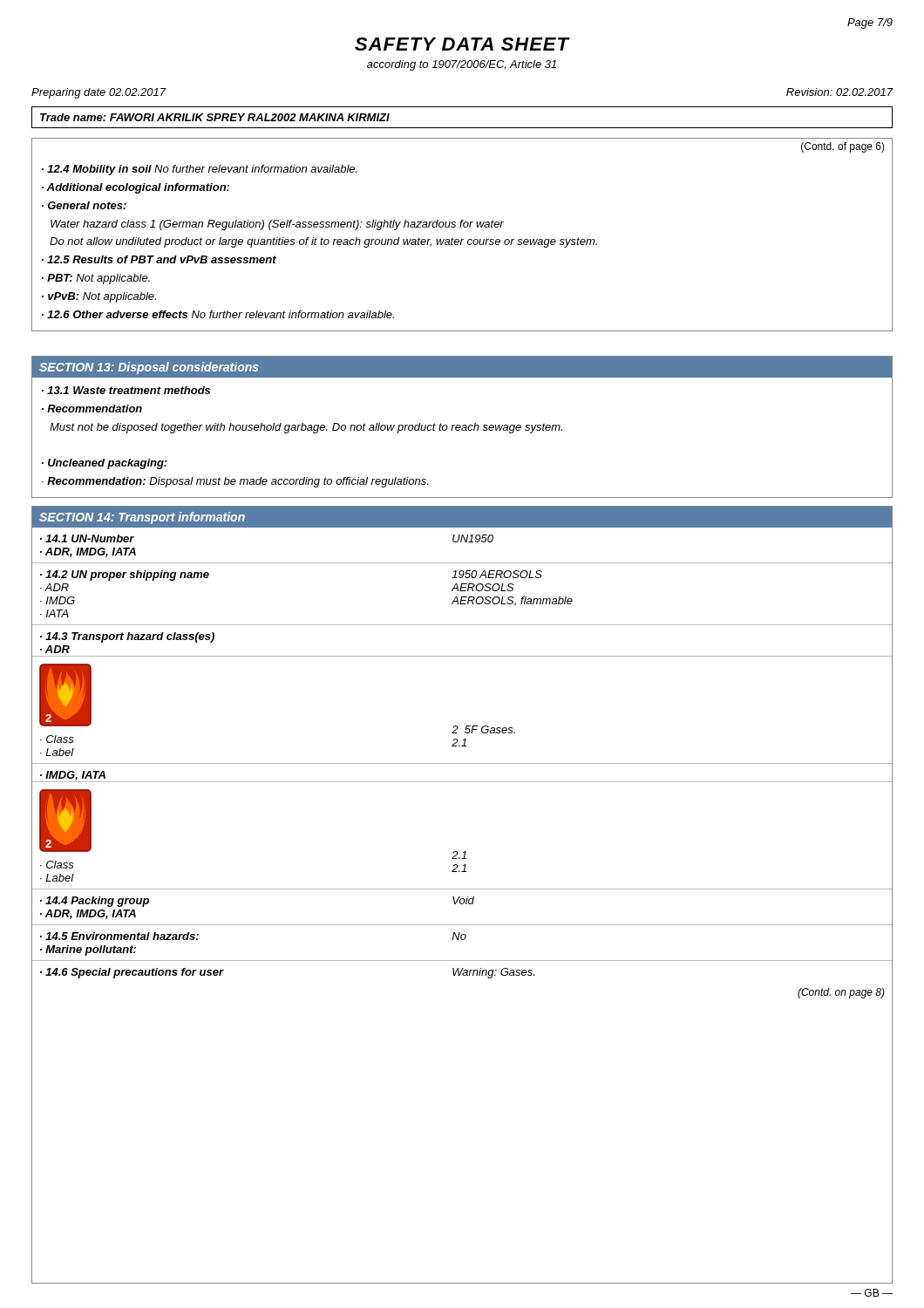Viewport: 924px width, 1308px height.
Task: Select the text block starting "(Contd. of page 6) · 12.4 Mobility in"
Action: pyautogui.click(x=462, y=234)
